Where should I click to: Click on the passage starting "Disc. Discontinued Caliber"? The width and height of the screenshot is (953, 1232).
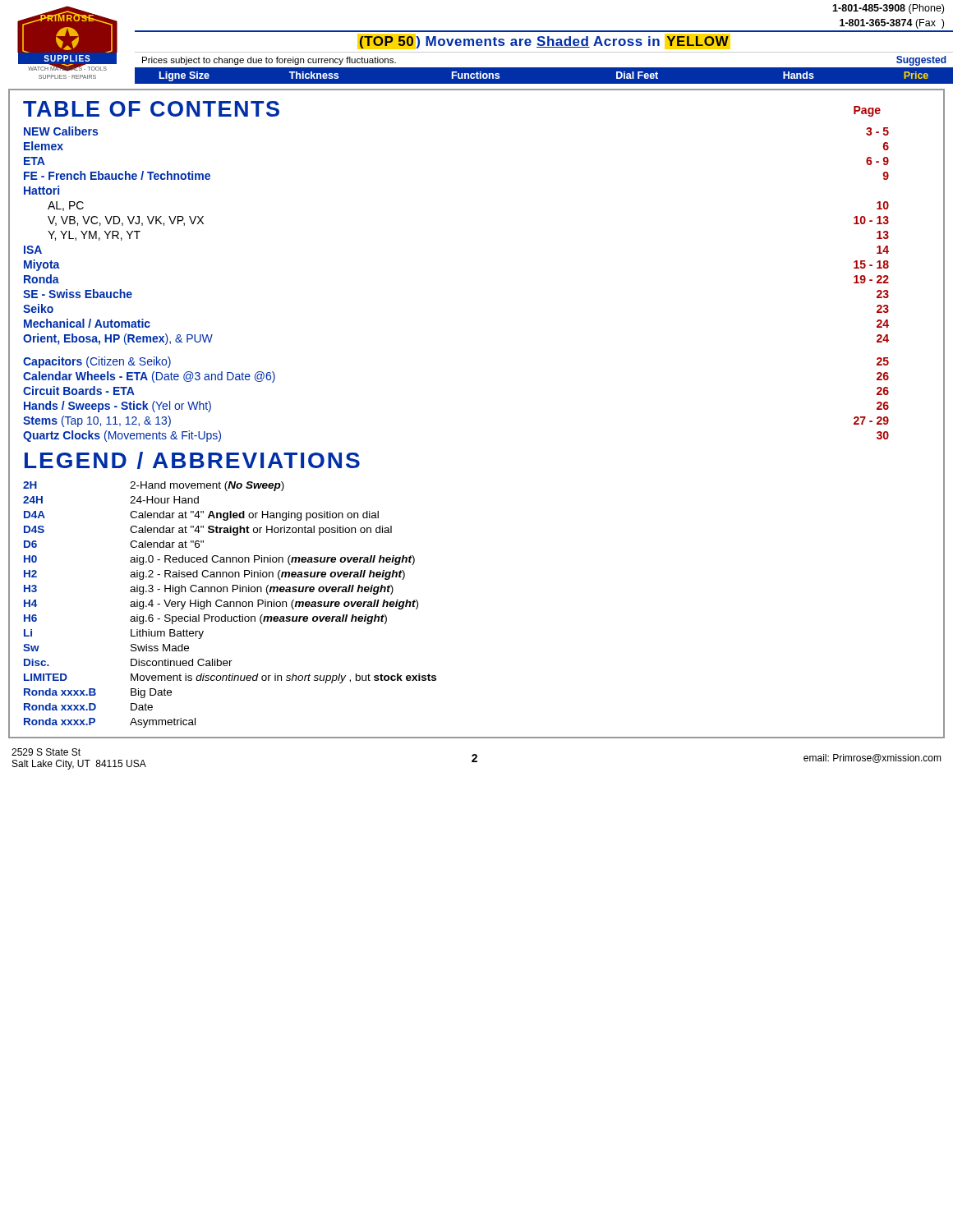click(28, 661)
